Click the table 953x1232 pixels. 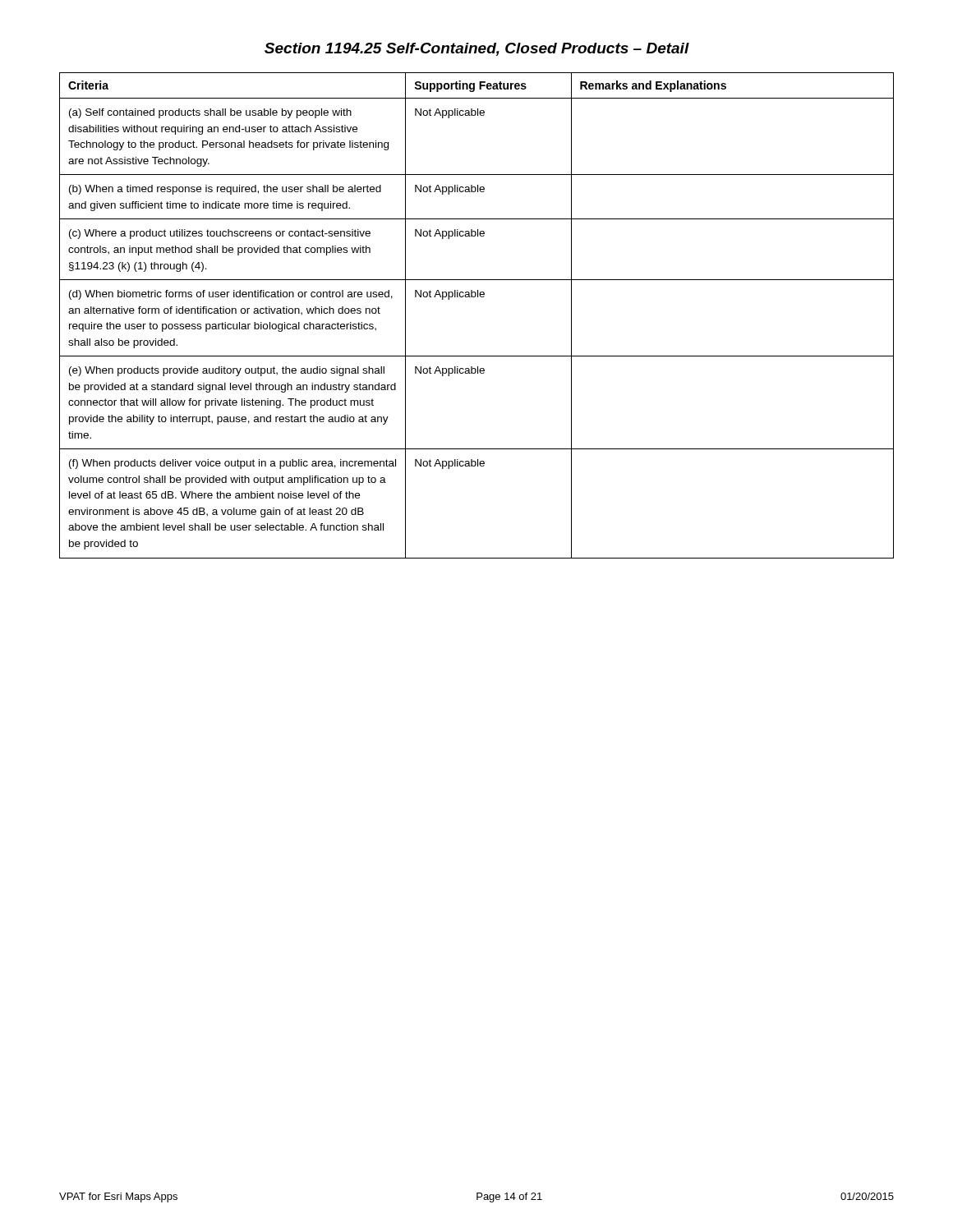(476, 315)
